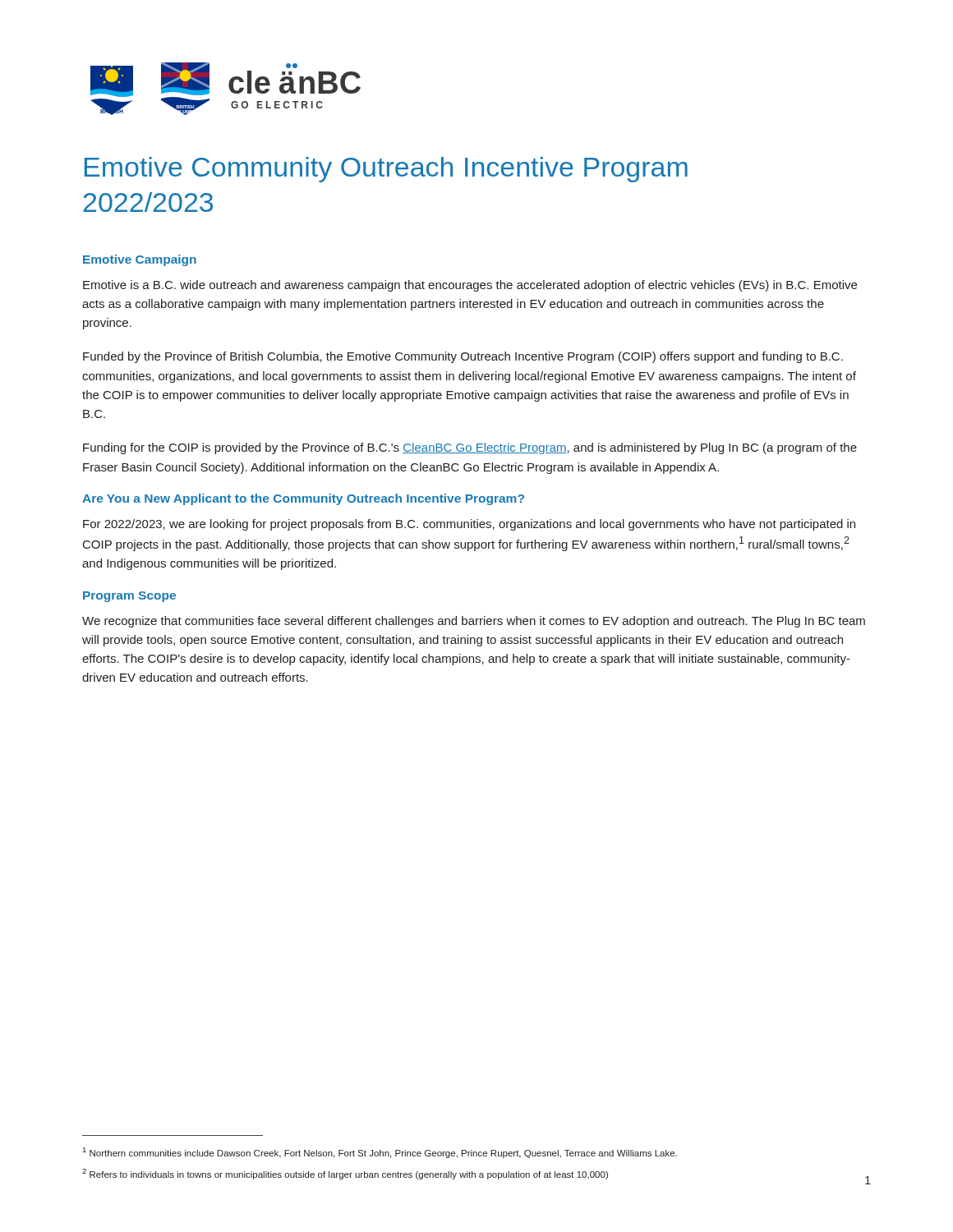Select the text starting "Are You a"
The height and width of the screenshot is (1232, 953).
pyautogui.click(x=476, y=498)
